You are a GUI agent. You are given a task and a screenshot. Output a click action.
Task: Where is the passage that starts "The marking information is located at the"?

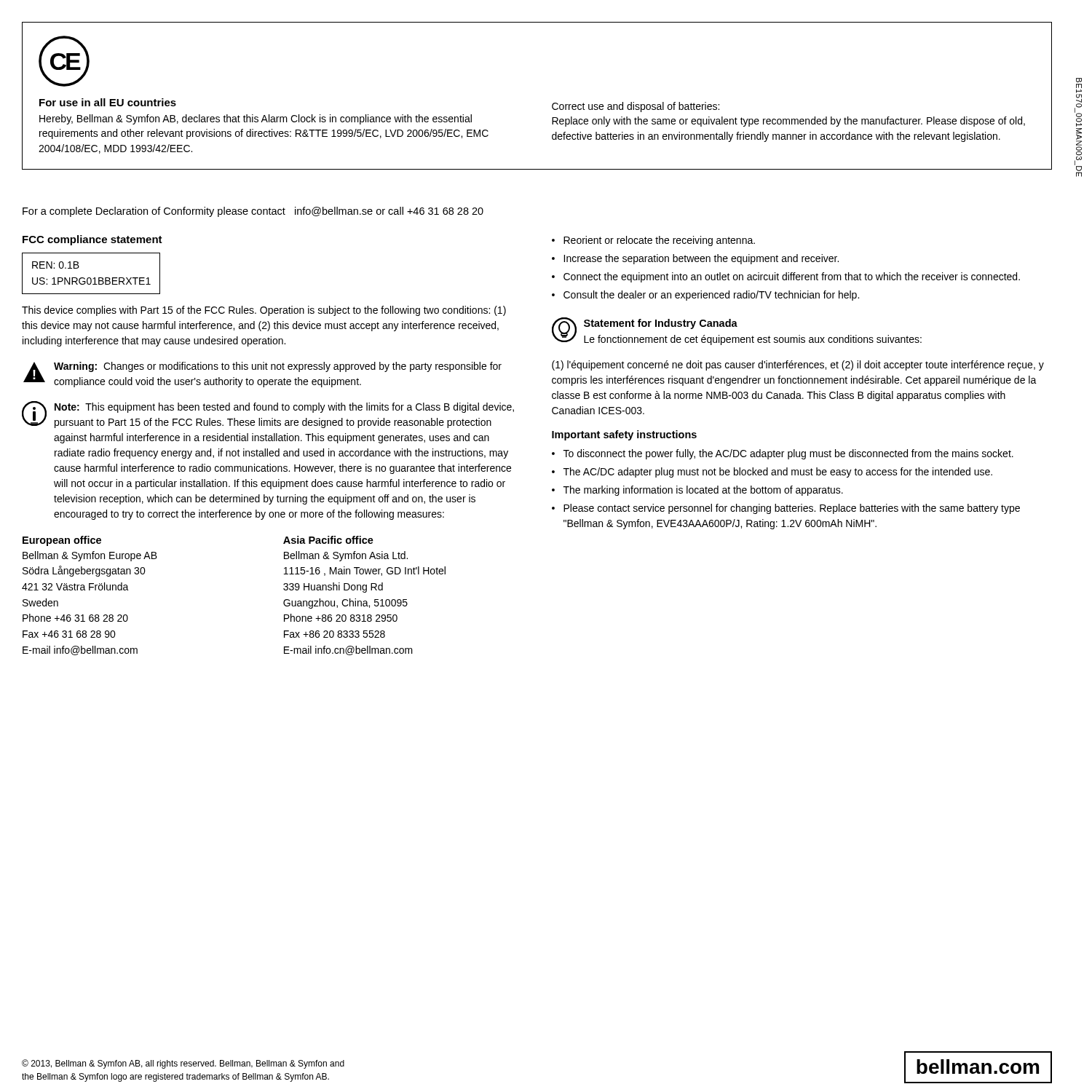point(703,490)
